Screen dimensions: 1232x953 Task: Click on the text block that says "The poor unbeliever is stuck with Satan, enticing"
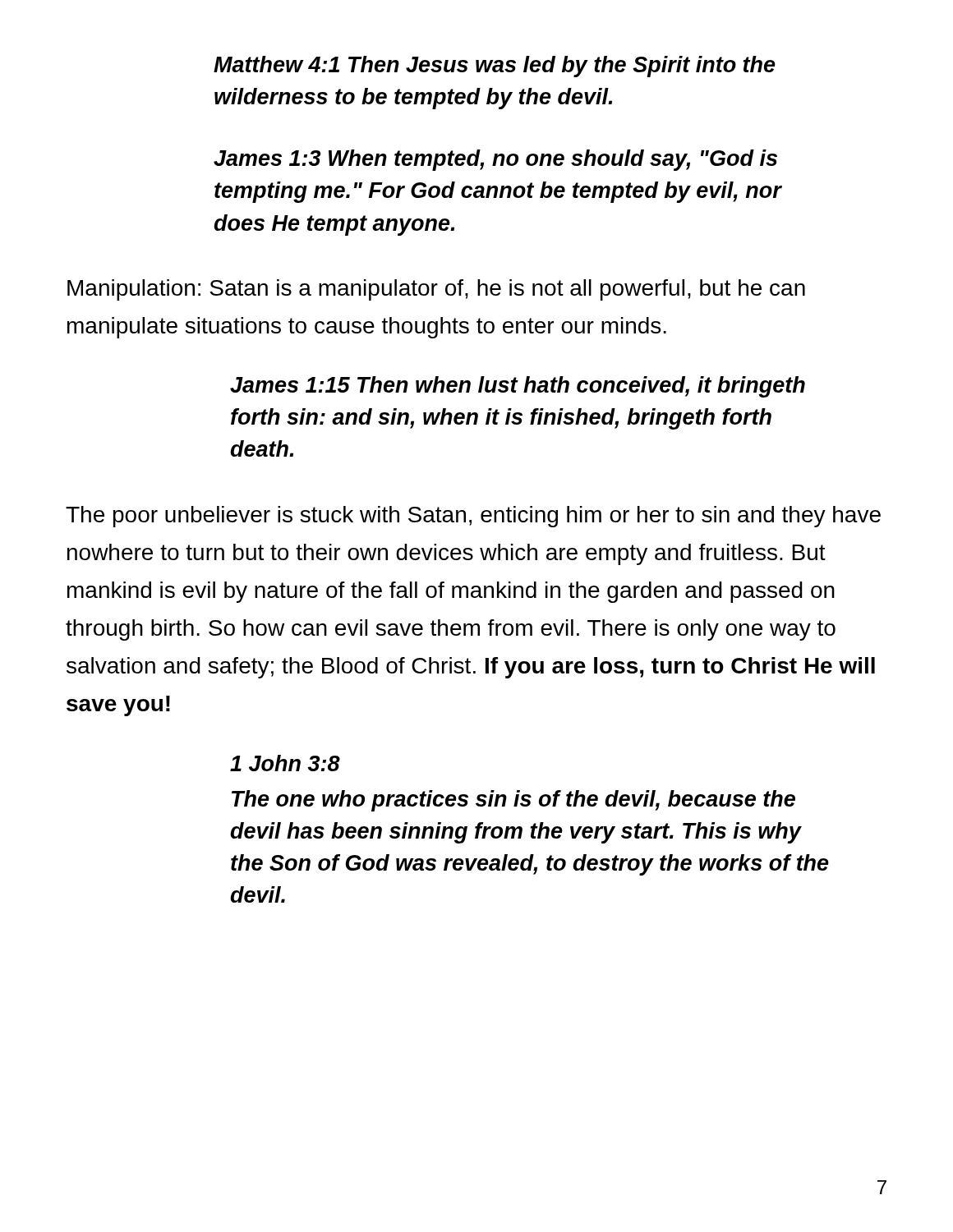[x=474, y=609]
